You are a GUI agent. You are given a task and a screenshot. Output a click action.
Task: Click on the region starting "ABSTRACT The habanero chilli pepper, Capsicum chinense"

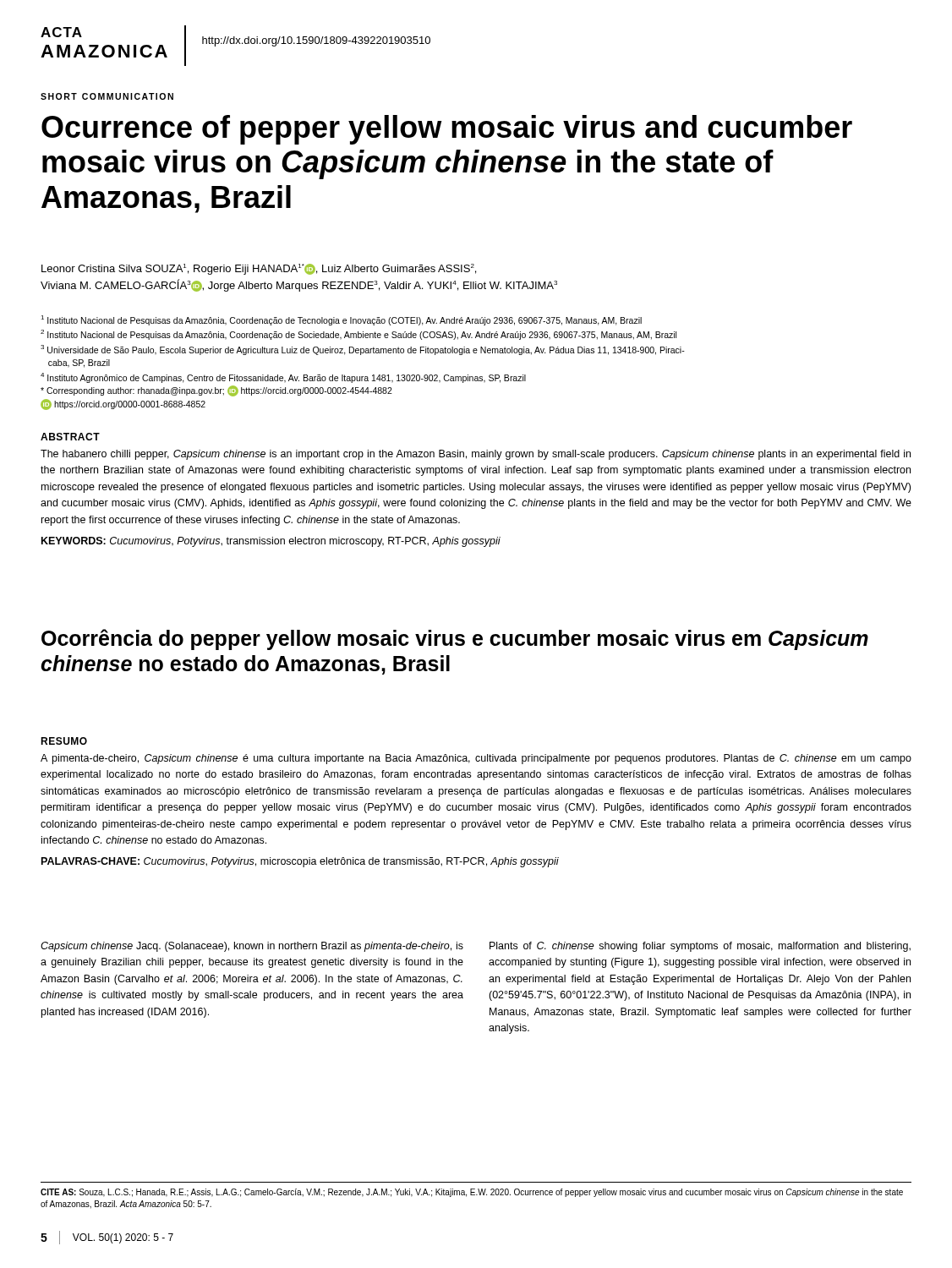pos(476,490)
